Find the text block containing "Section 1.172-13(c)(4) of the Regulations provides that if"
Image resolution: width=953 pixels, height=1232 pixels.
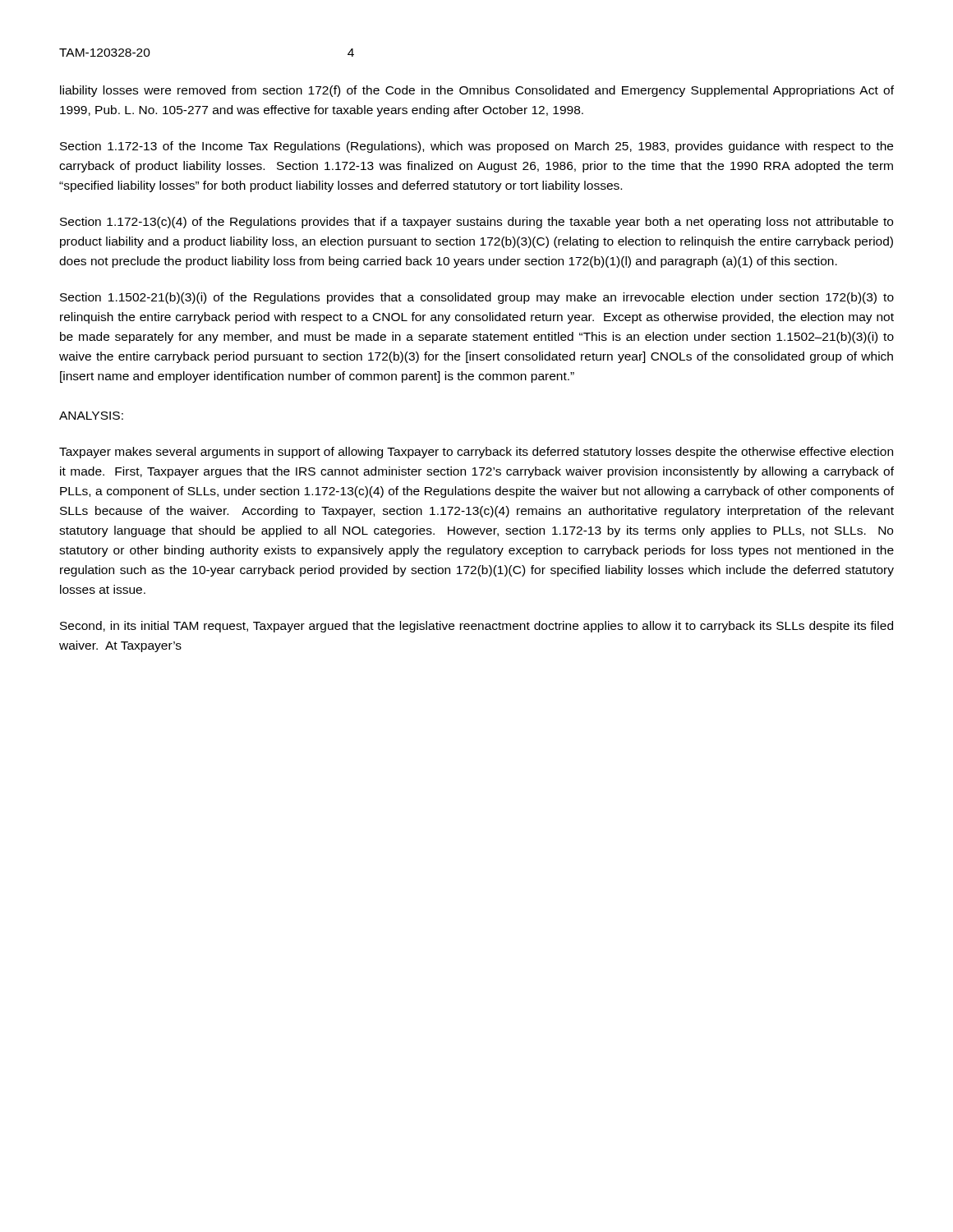tap(476, 241)
